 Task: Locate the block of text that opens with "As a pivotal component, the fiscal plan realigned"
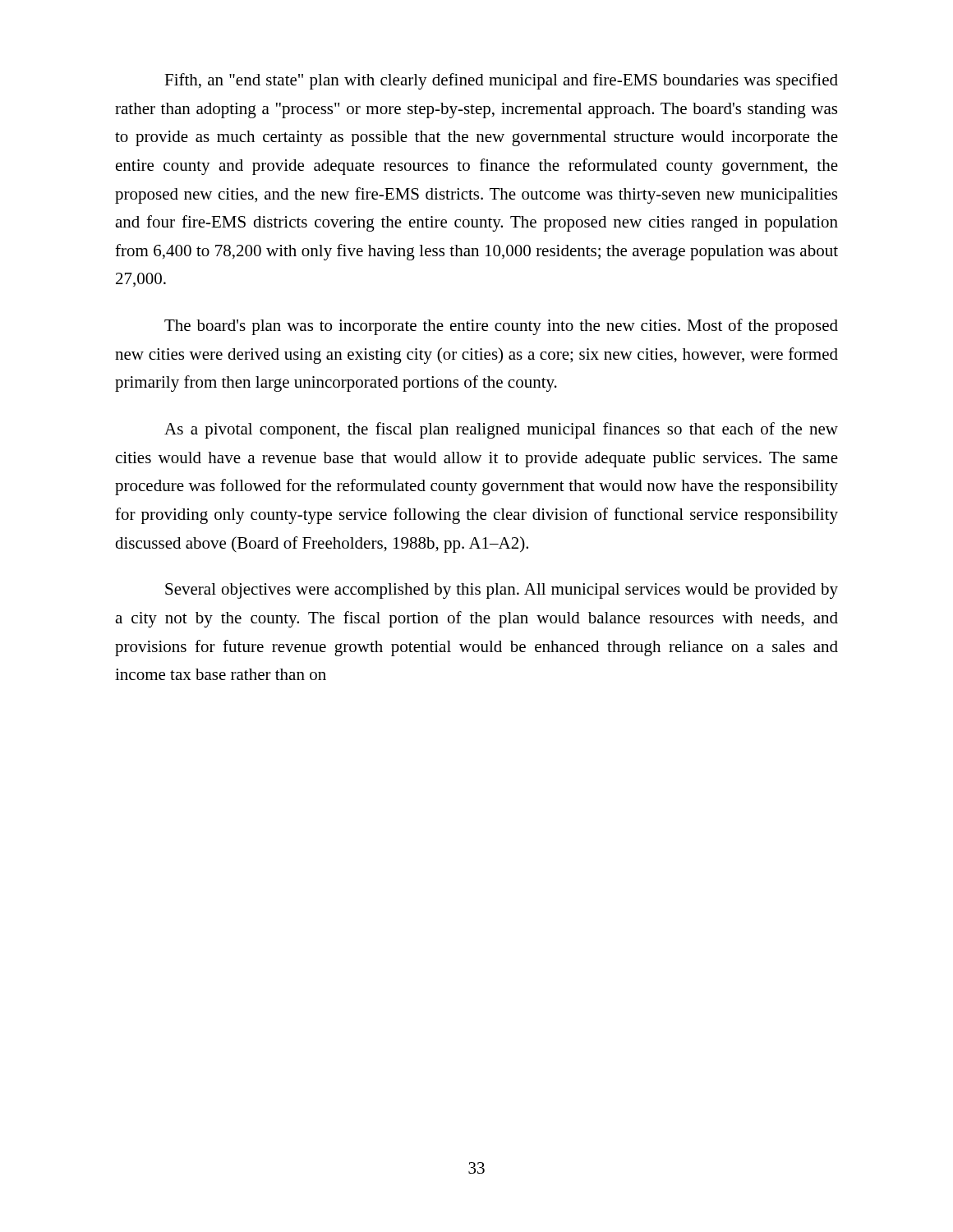476,486
